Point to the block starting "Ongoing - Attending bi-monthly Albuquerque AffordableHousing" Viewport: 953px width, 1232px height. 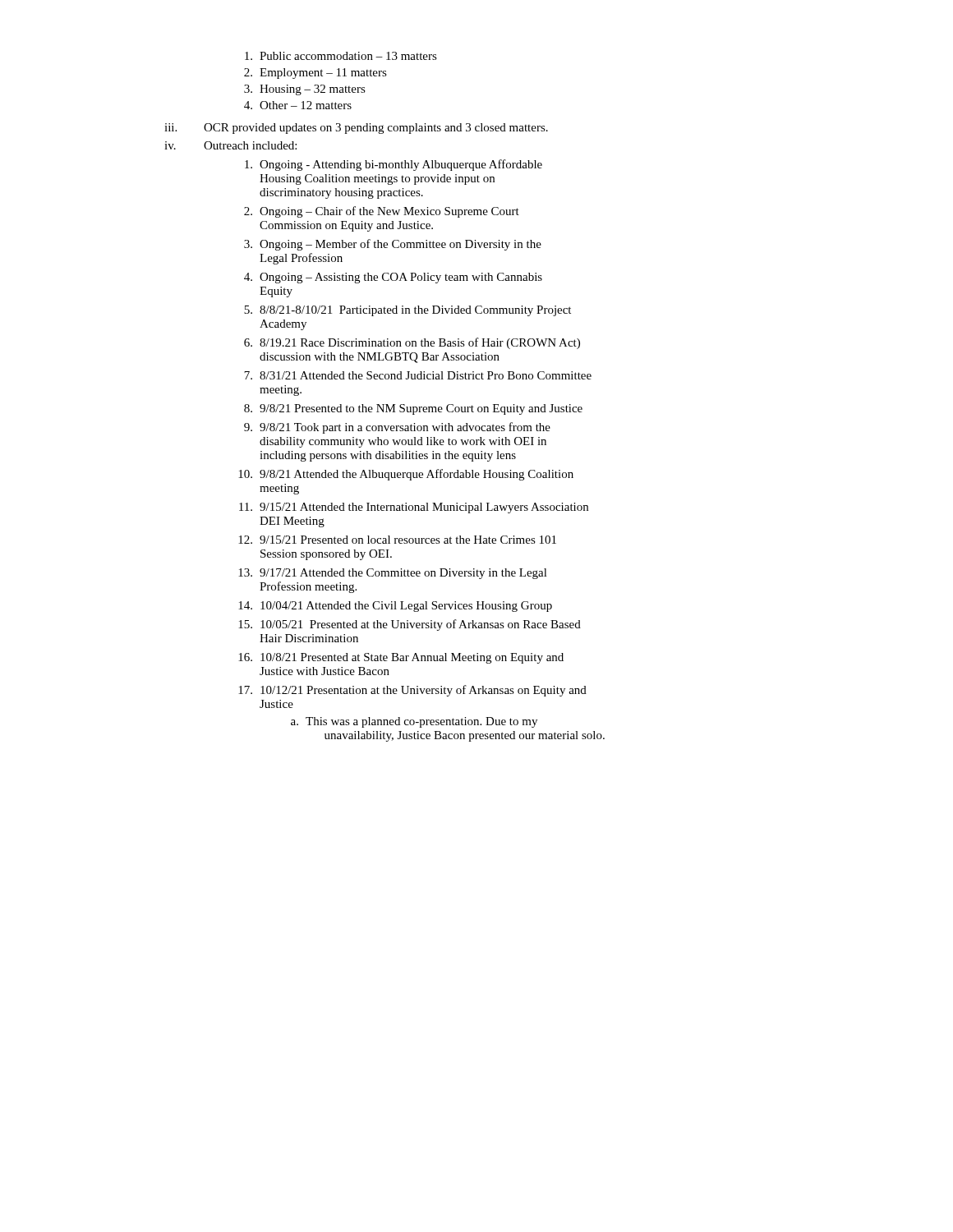386,179
